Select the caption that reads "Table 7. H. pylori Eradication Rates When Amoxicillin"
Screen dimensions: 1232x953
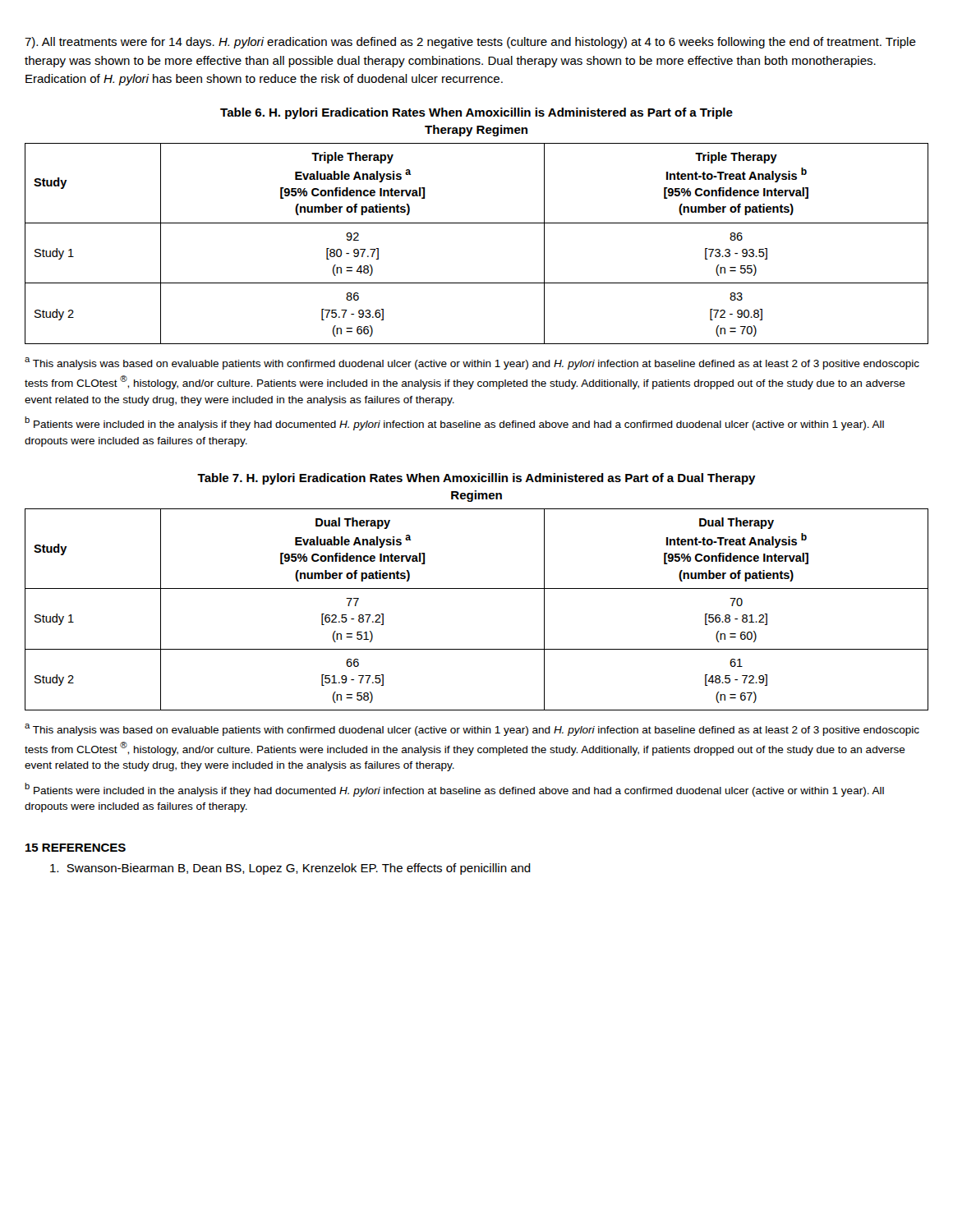tap(476, 486)
